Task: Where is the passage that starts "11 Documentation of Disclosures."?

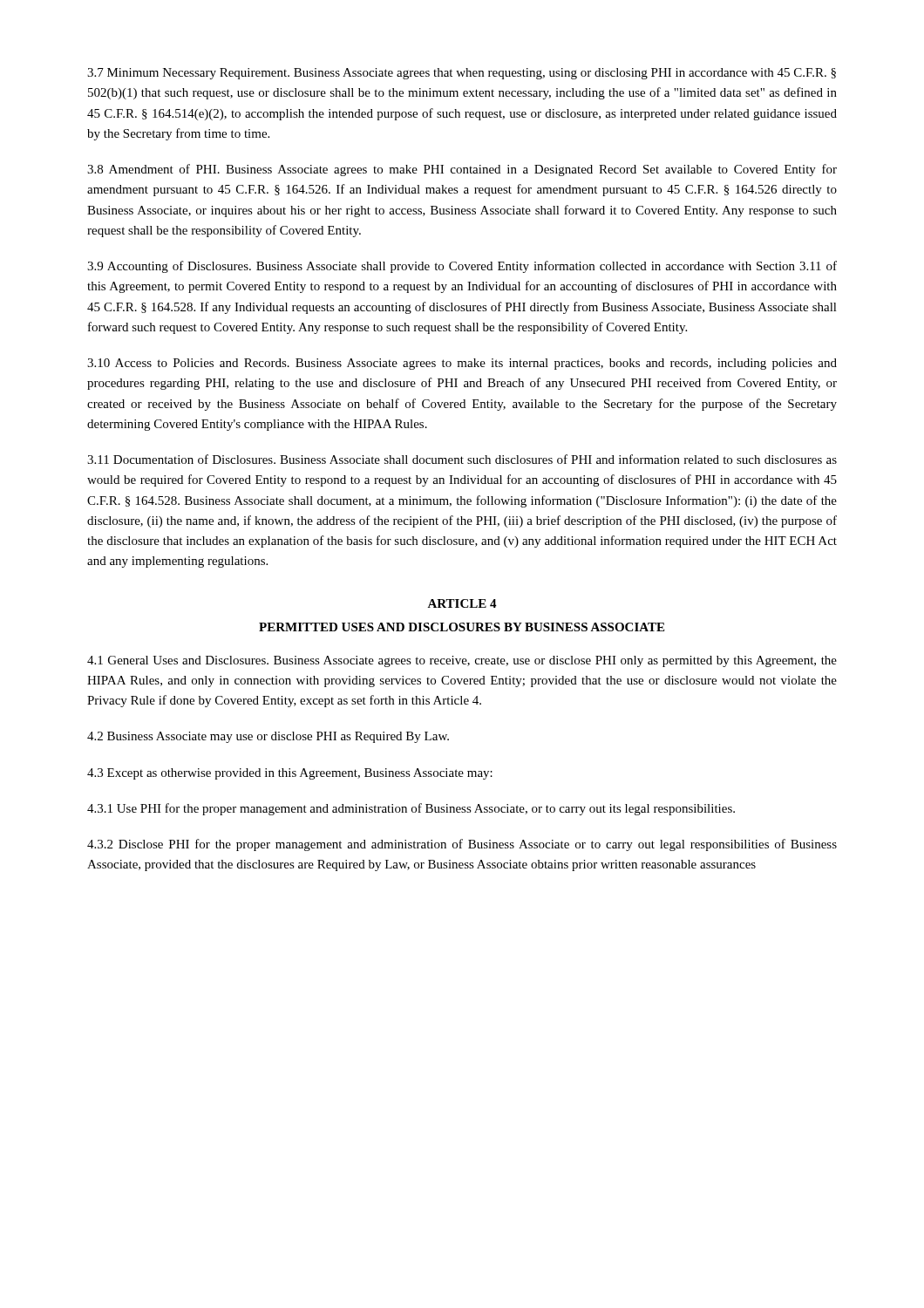Action: point(462,510)
